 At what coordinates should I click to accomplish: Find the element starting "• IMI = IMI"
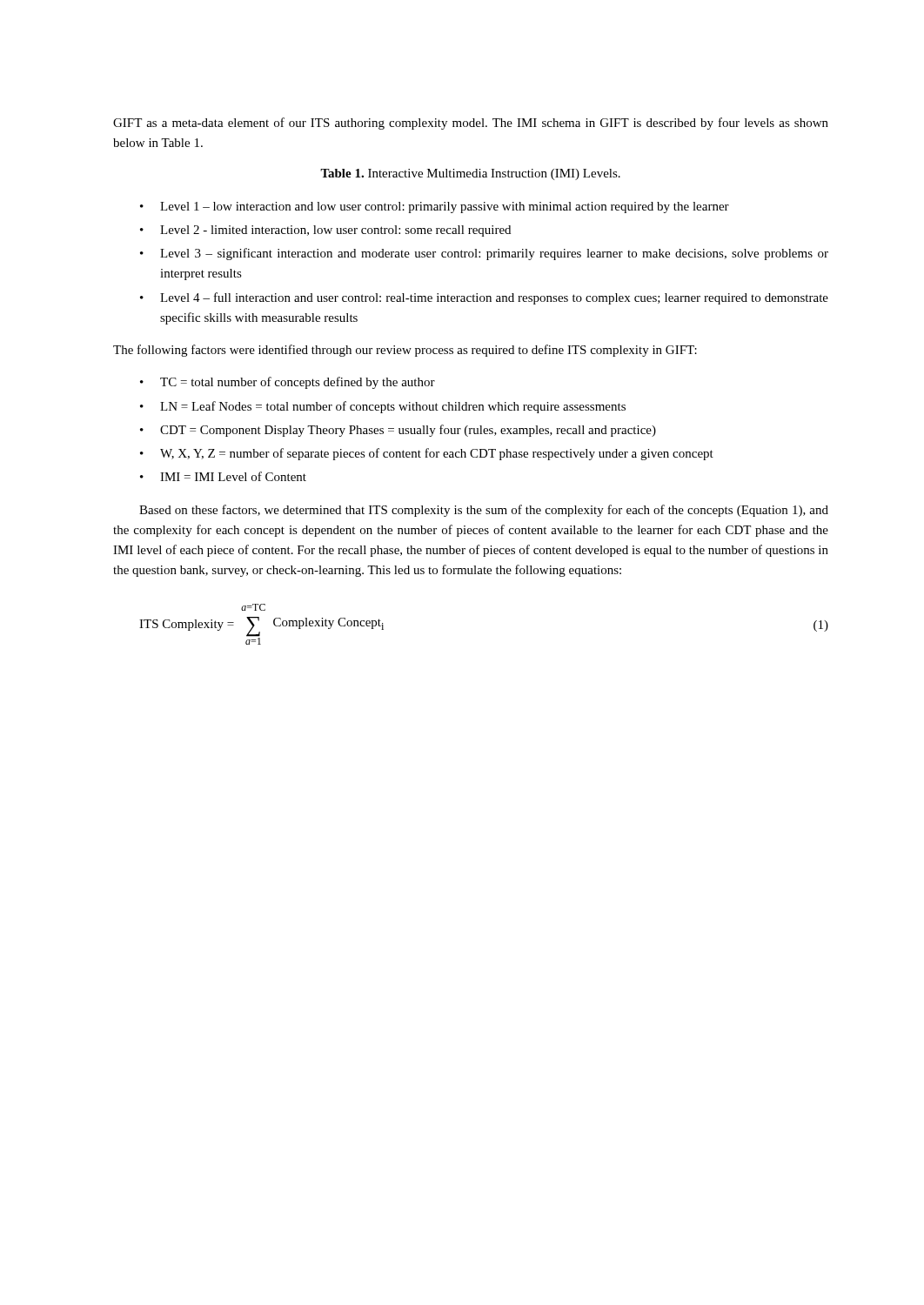pyautogui.click(x=223, y=476)
